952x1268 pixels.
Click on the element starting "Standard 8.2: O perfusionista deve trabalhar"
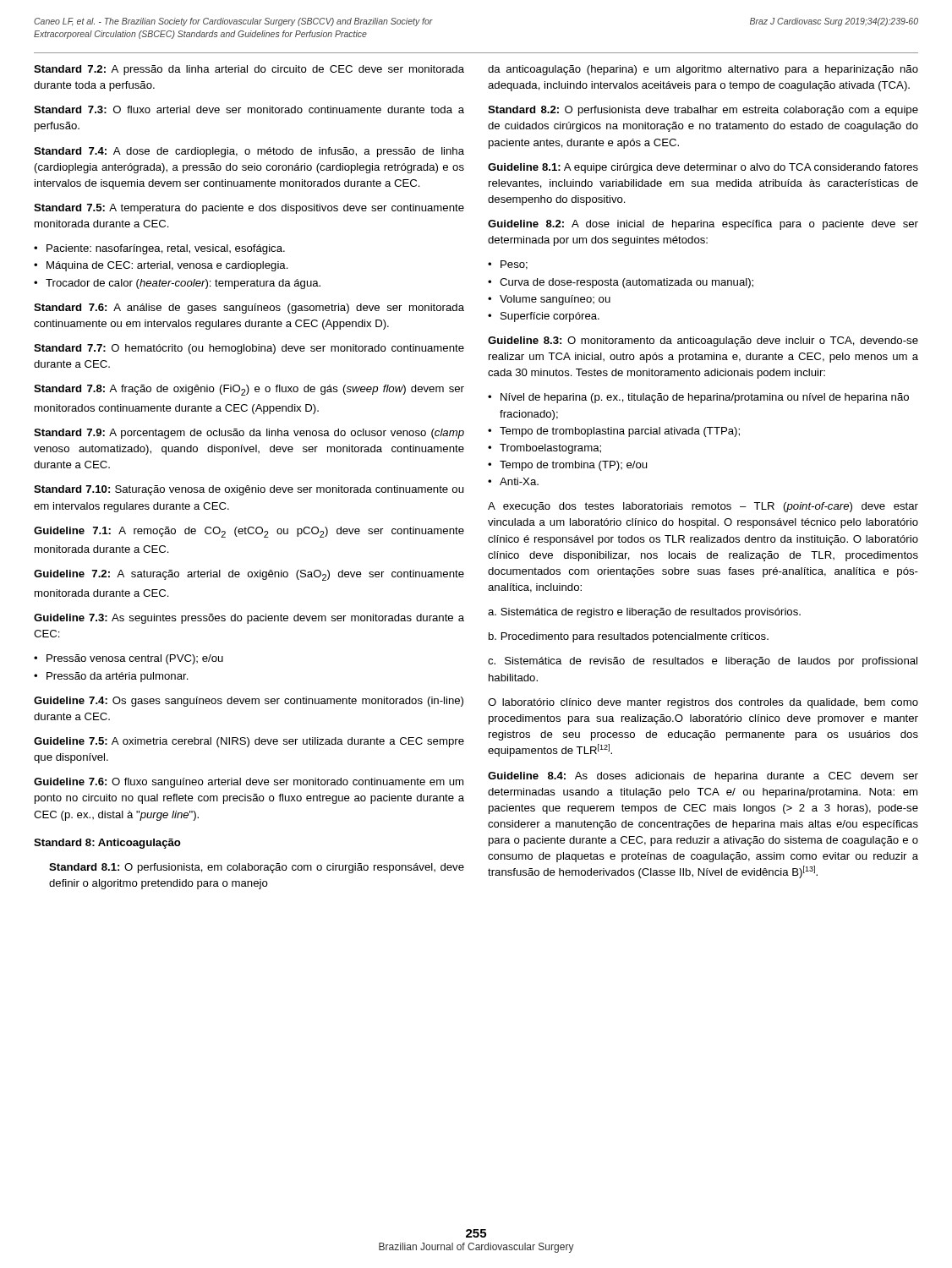click(703, 126)
